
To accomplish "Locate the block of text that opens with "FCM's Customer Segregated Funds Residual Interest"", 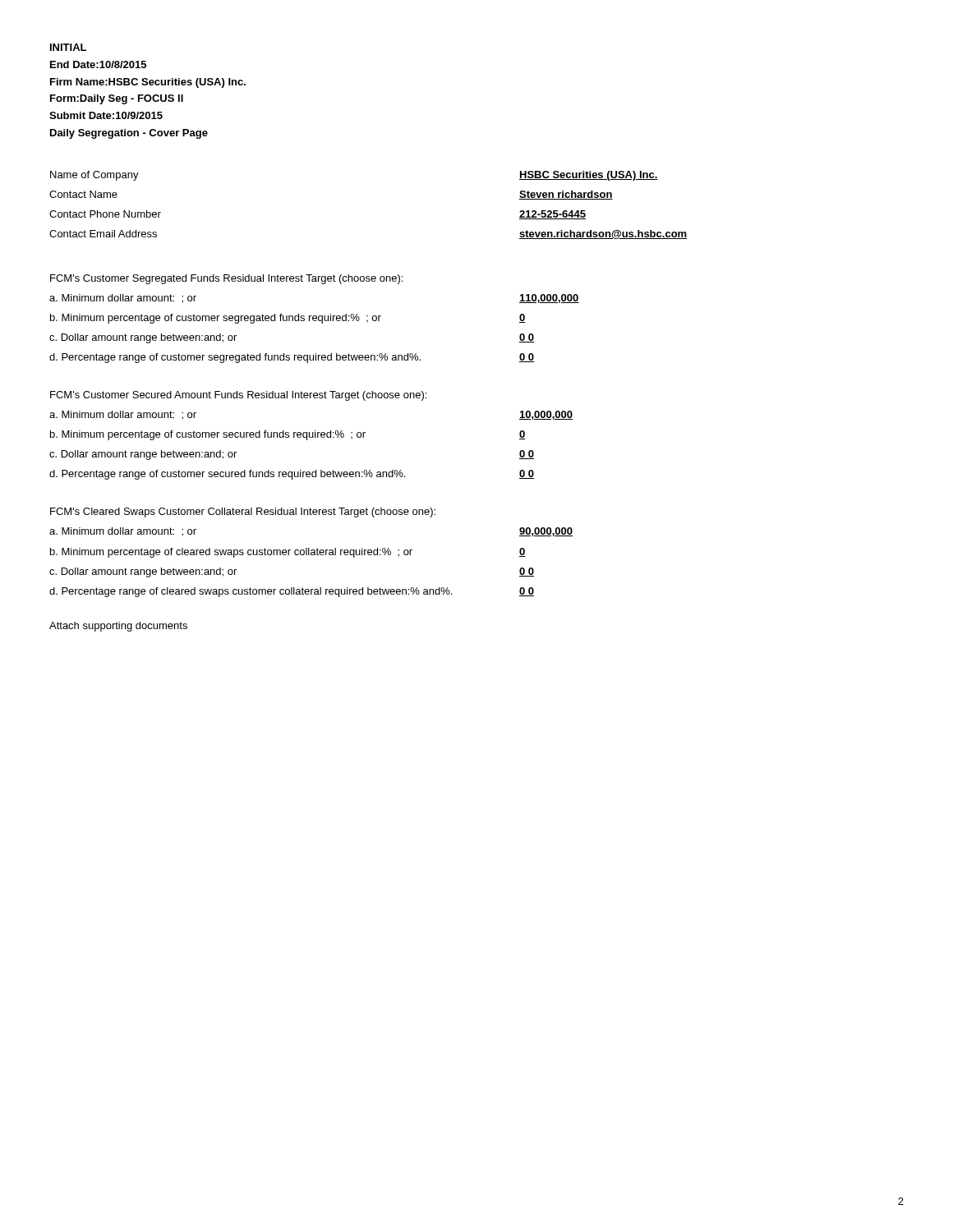I will point(276,318).
